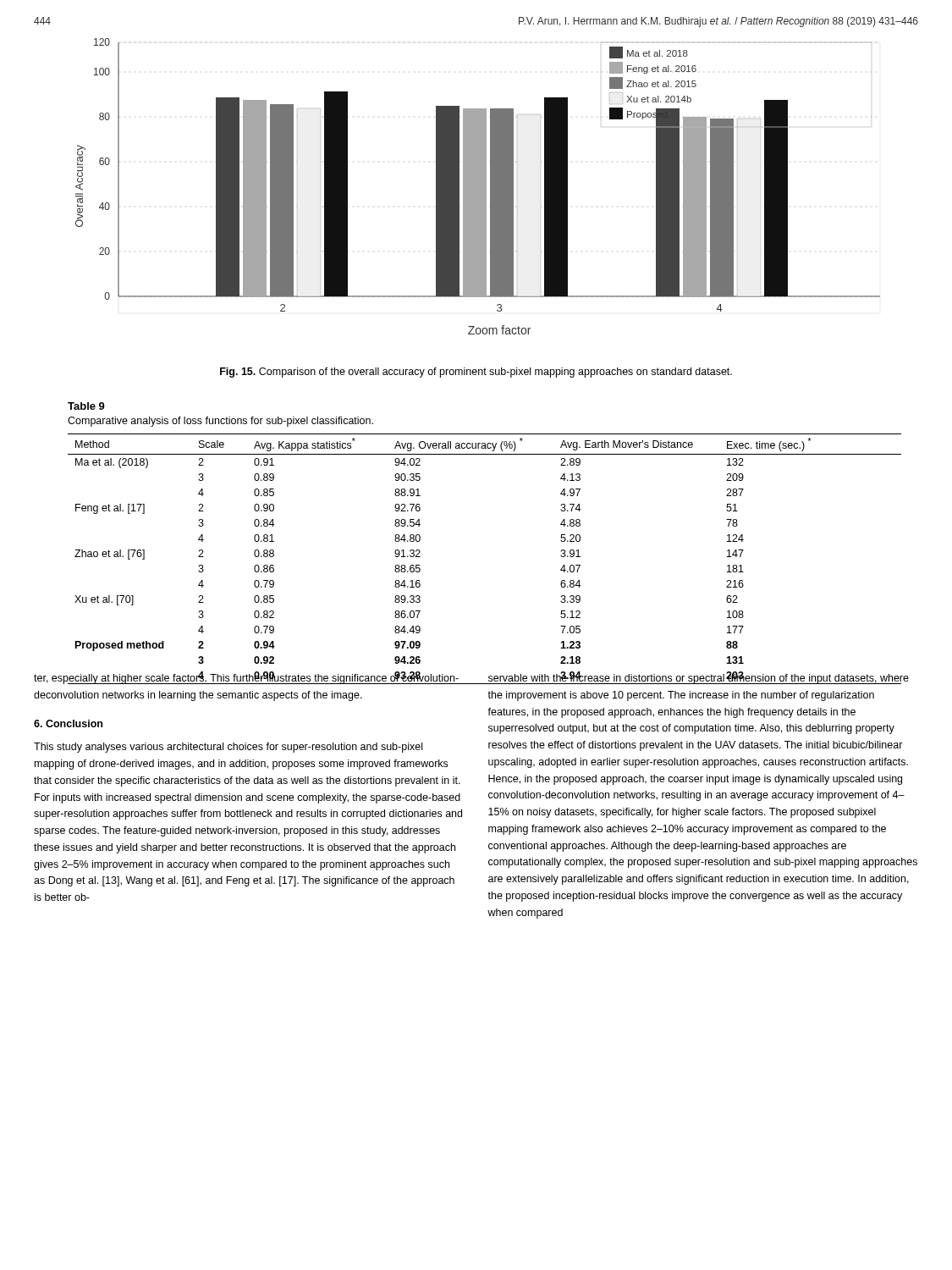Screen dimensions: 1270x952
Task: Find the table that mentions "Feng et al."
Action: (x=484, y=559)
